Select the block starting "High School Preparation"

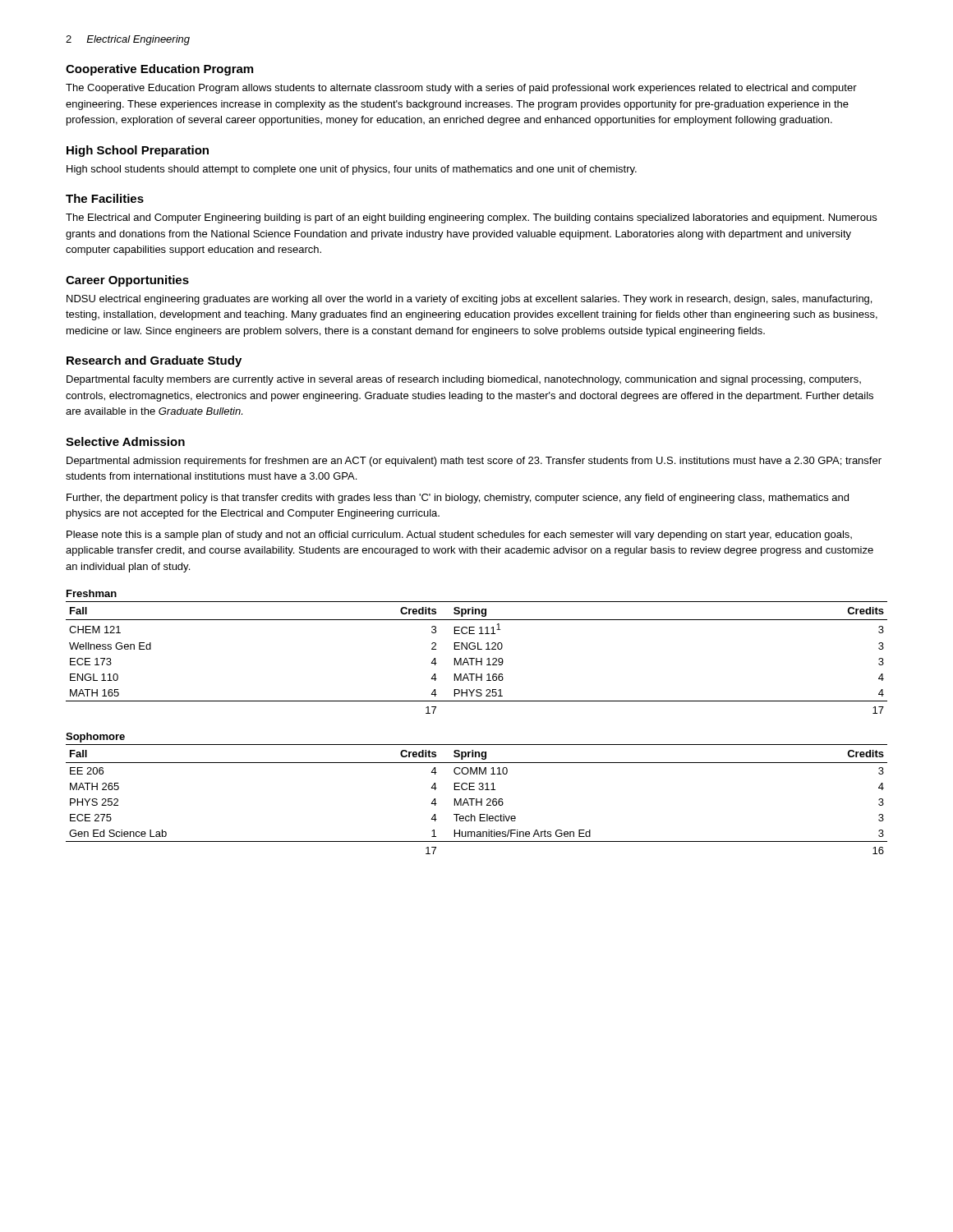click(x=138, y=150)
